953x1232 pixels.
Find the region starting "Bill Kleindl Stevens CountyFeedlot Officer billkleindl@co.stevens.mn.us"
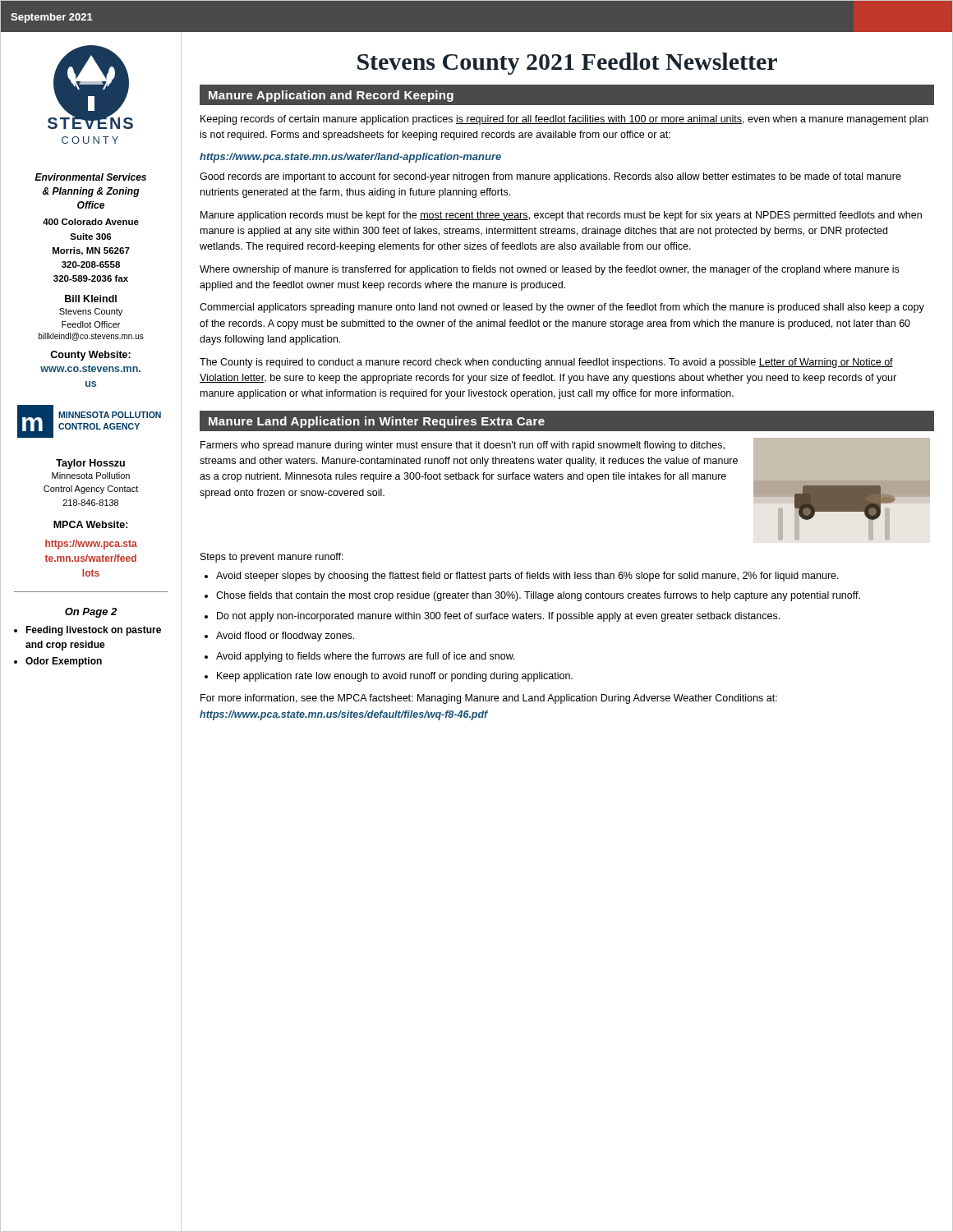click(x=91, y=317)
